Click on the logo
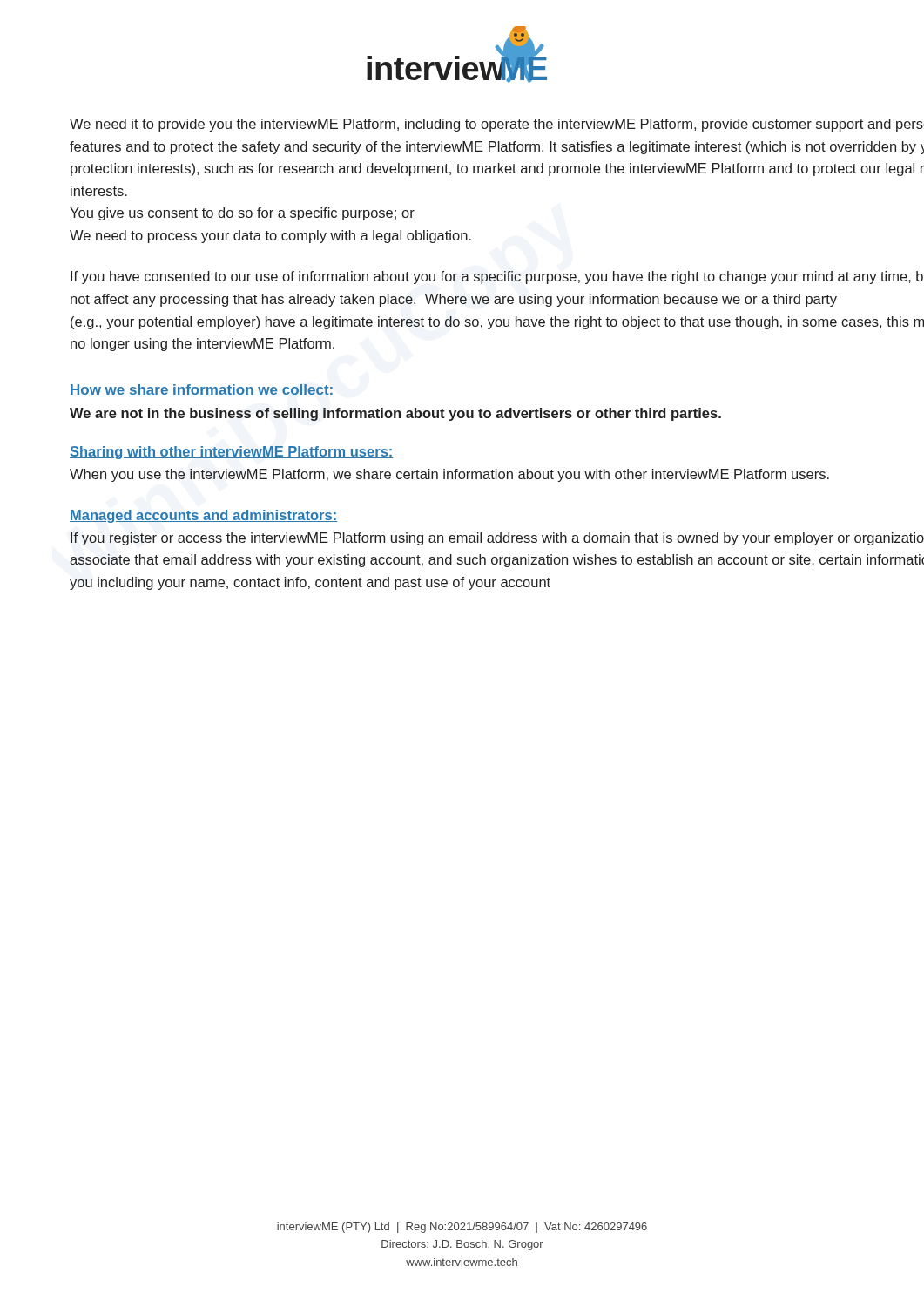924x1307 pixels. pos(462,67)
